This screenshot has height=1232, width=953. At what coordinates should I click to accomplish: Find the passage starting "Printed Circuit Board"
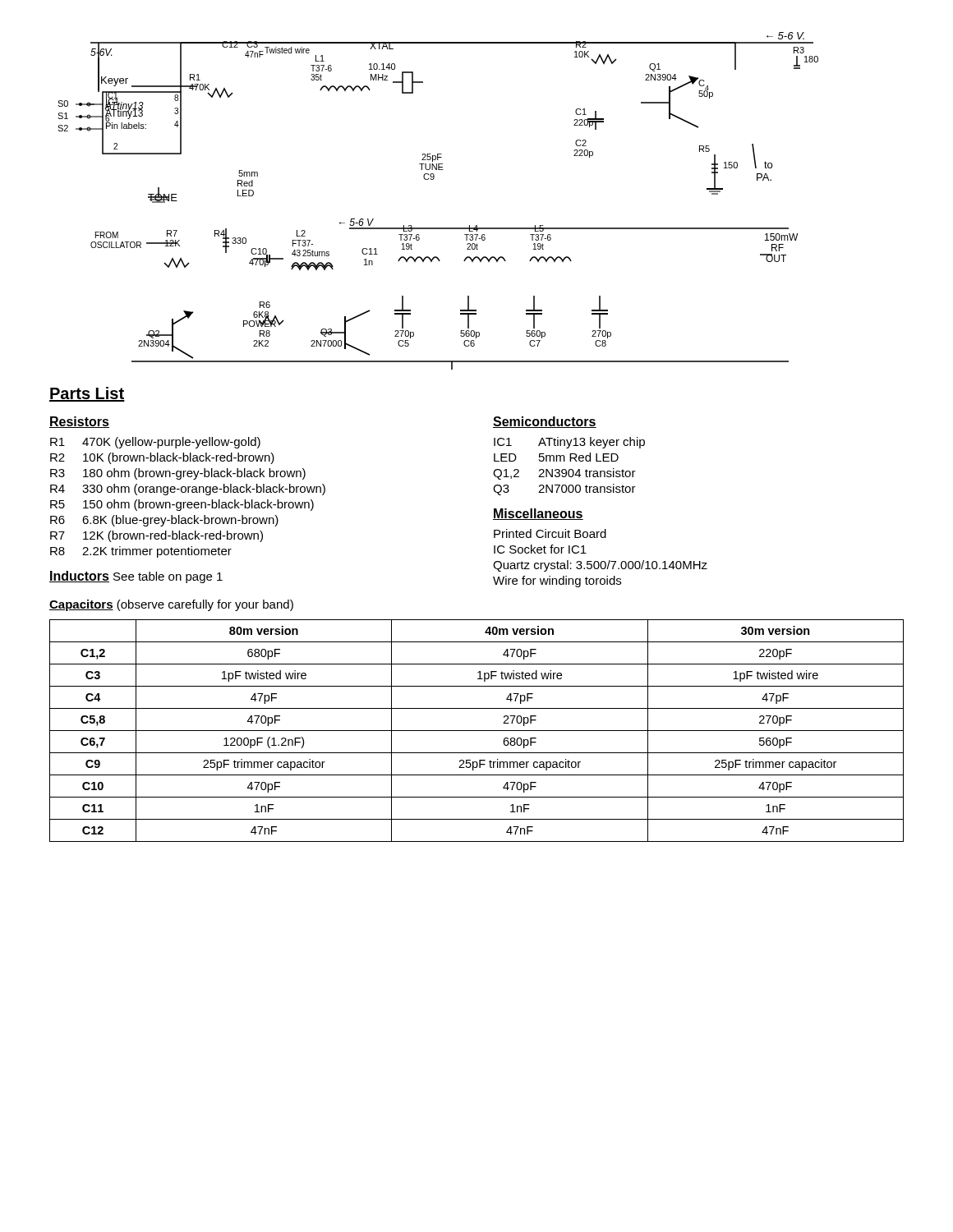(550, 533)
